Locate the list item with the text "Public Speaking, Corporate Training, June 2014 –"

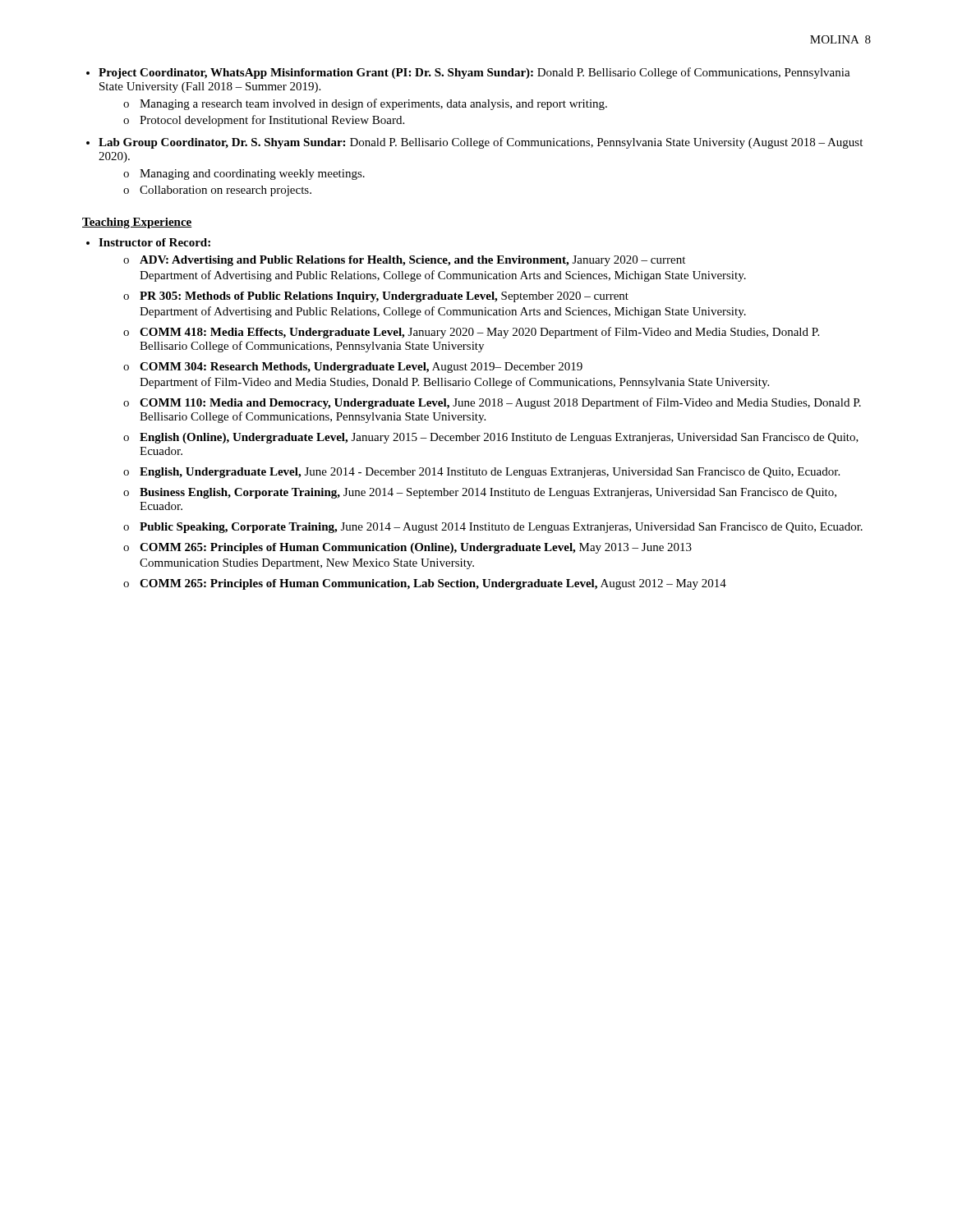click(505, 527)
